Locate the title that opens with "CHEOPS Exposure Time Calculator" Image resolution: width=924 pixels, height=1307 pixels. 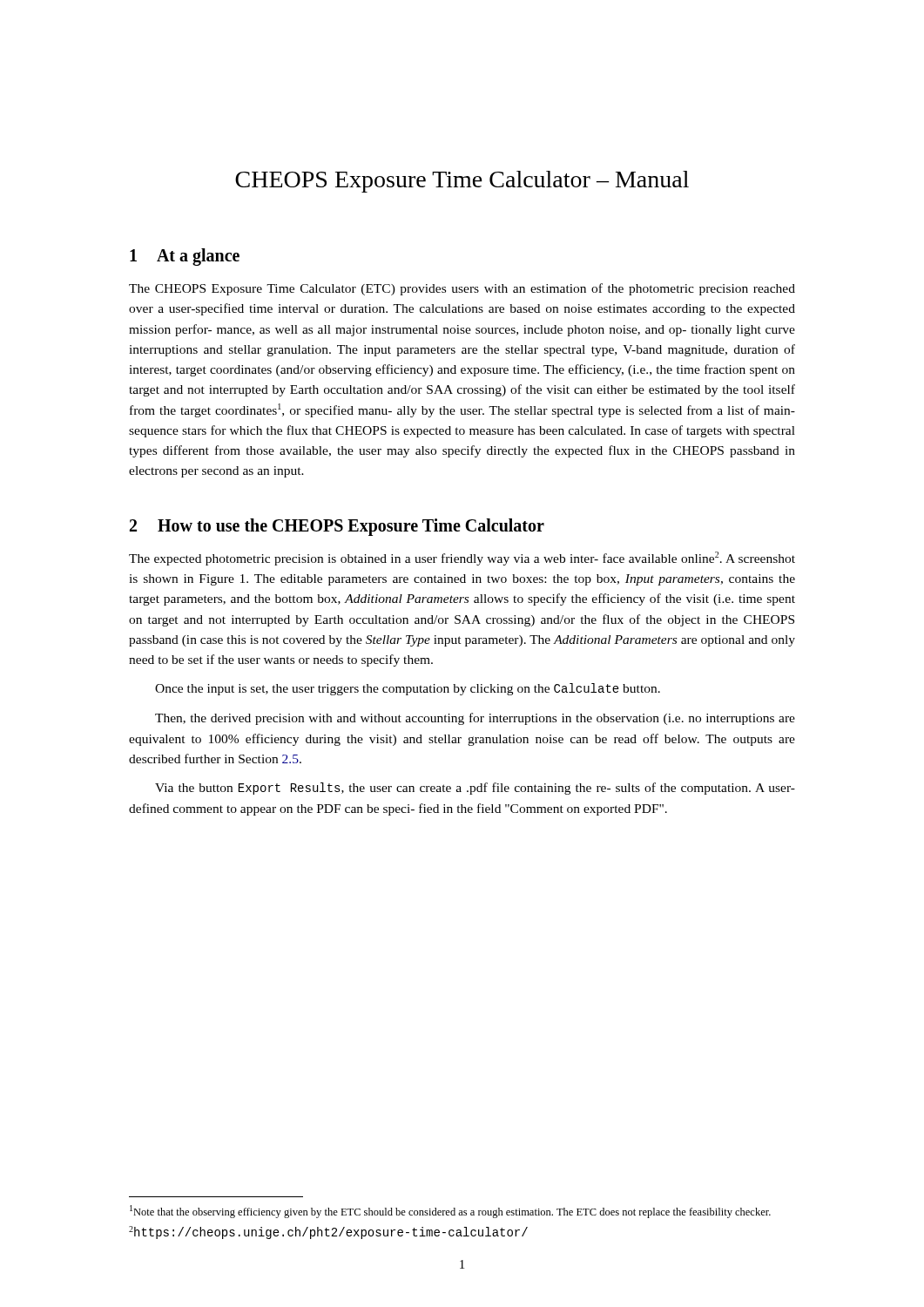click(462, 180)
